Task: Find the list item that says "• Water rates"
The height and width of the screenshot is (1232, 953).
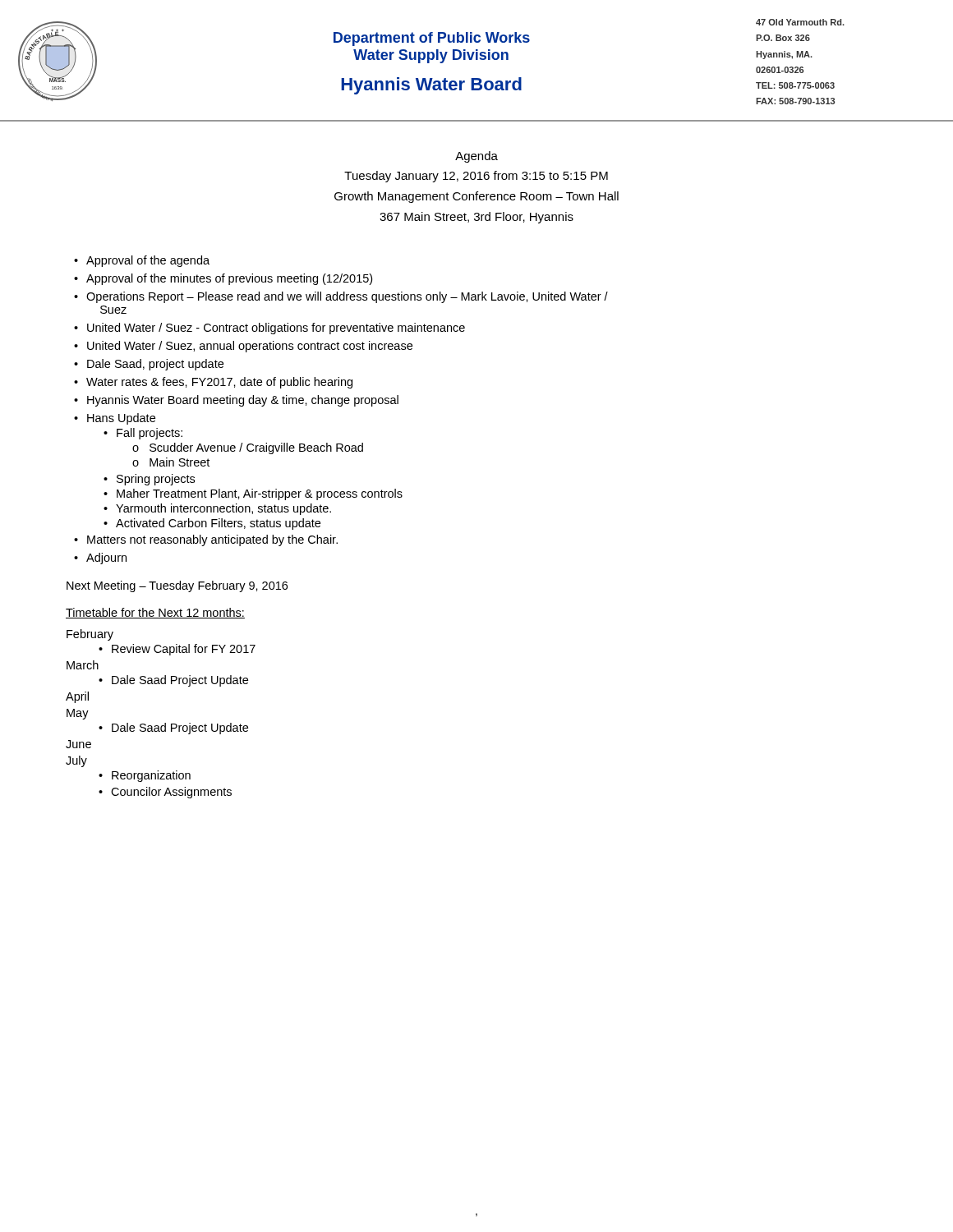Action: point(214,381)
